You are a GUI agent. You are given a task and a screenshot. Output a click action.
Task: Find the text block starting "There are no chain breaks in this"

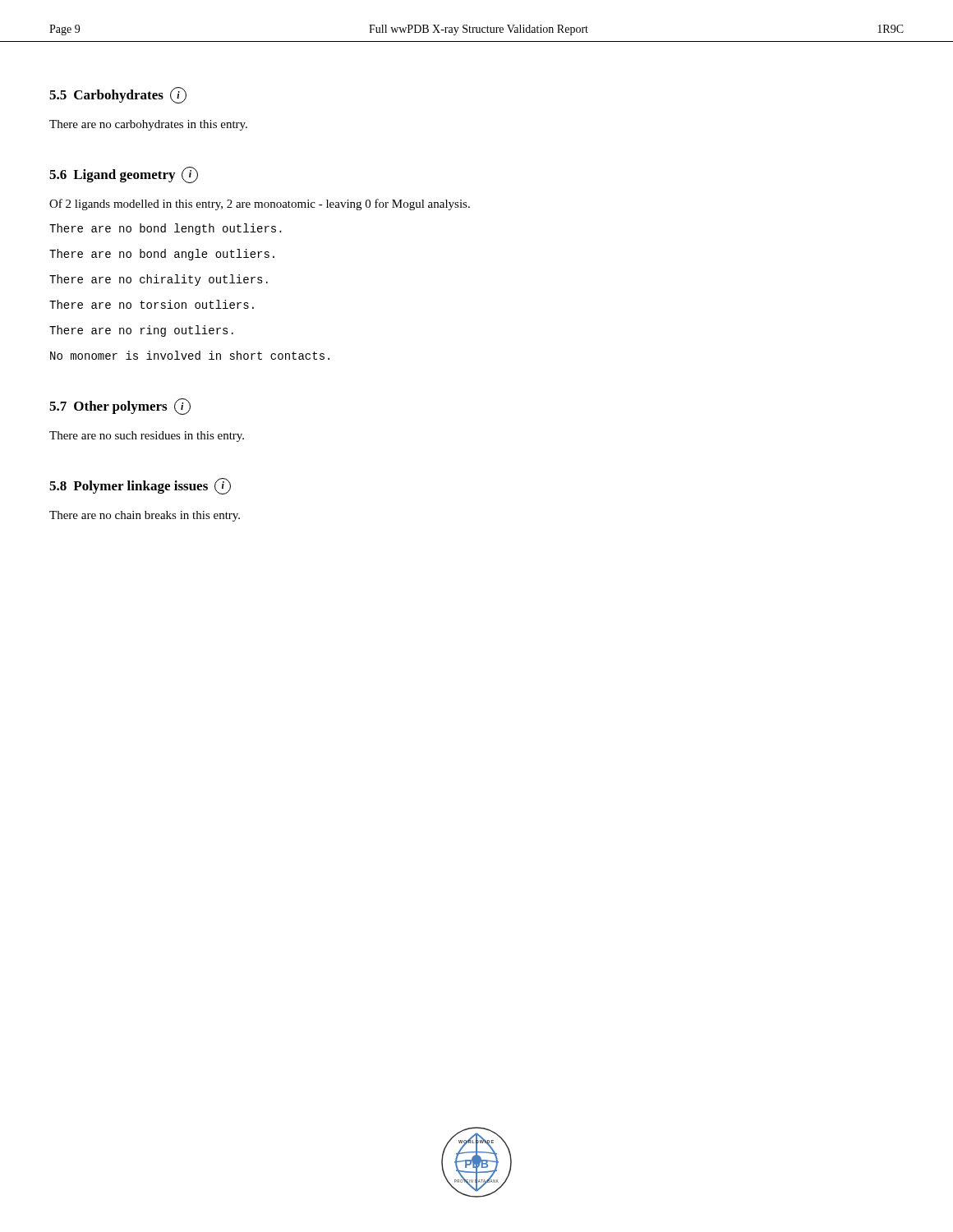coord(145,515)
